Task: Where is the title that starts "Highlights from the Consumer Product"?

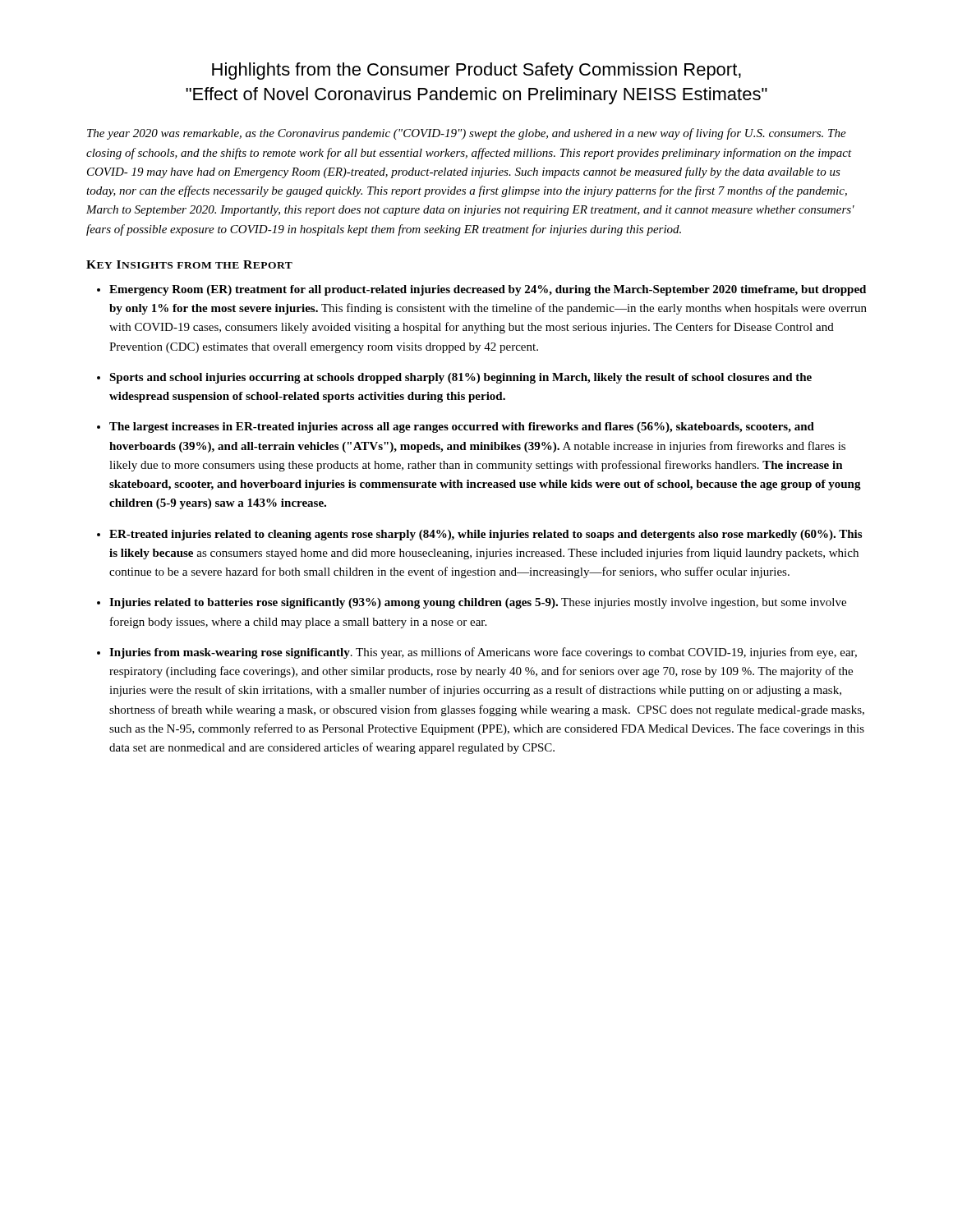Action: pyautogui.click(x=476, y=82)
